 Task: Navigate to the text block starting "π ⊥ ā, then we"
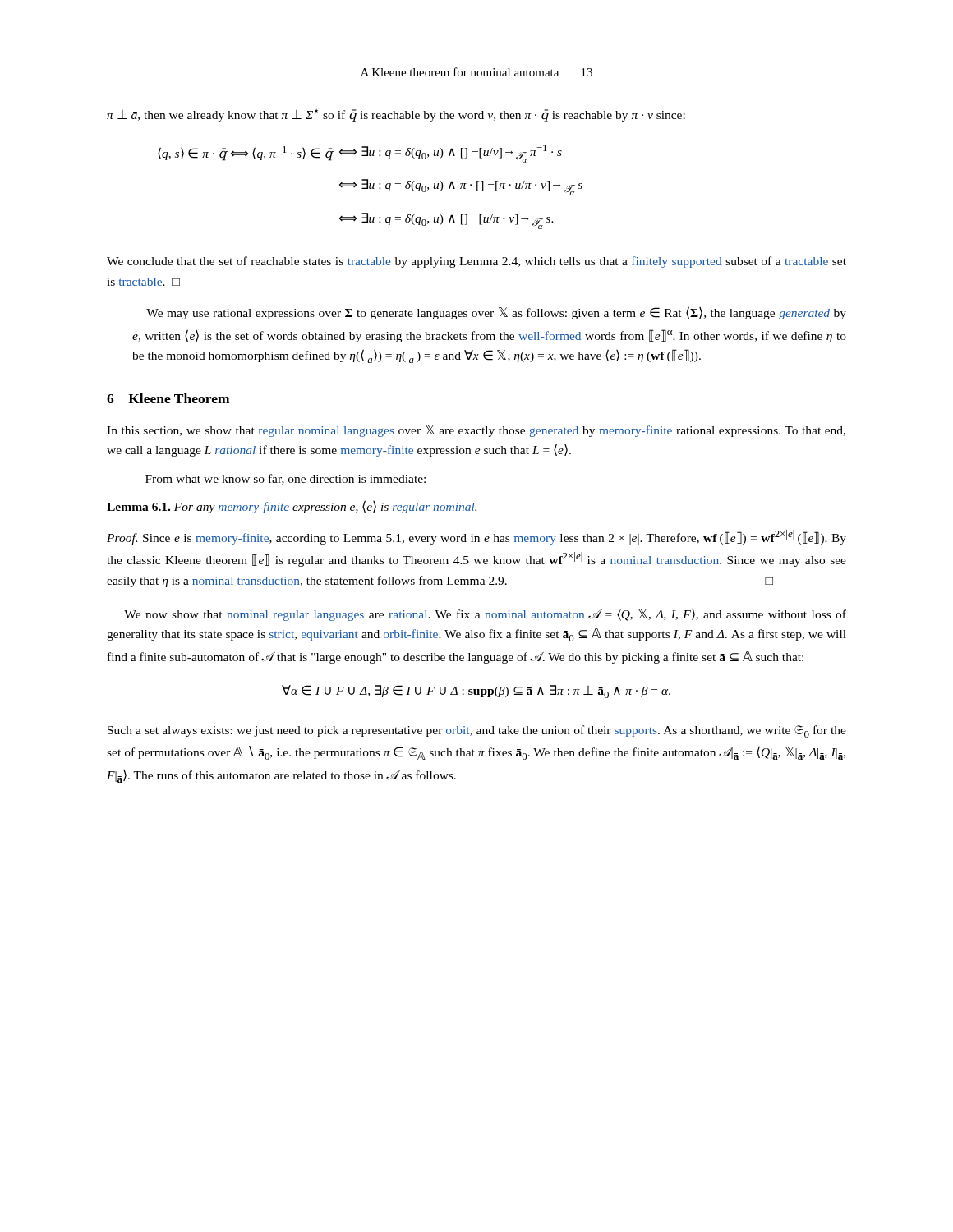396,113
